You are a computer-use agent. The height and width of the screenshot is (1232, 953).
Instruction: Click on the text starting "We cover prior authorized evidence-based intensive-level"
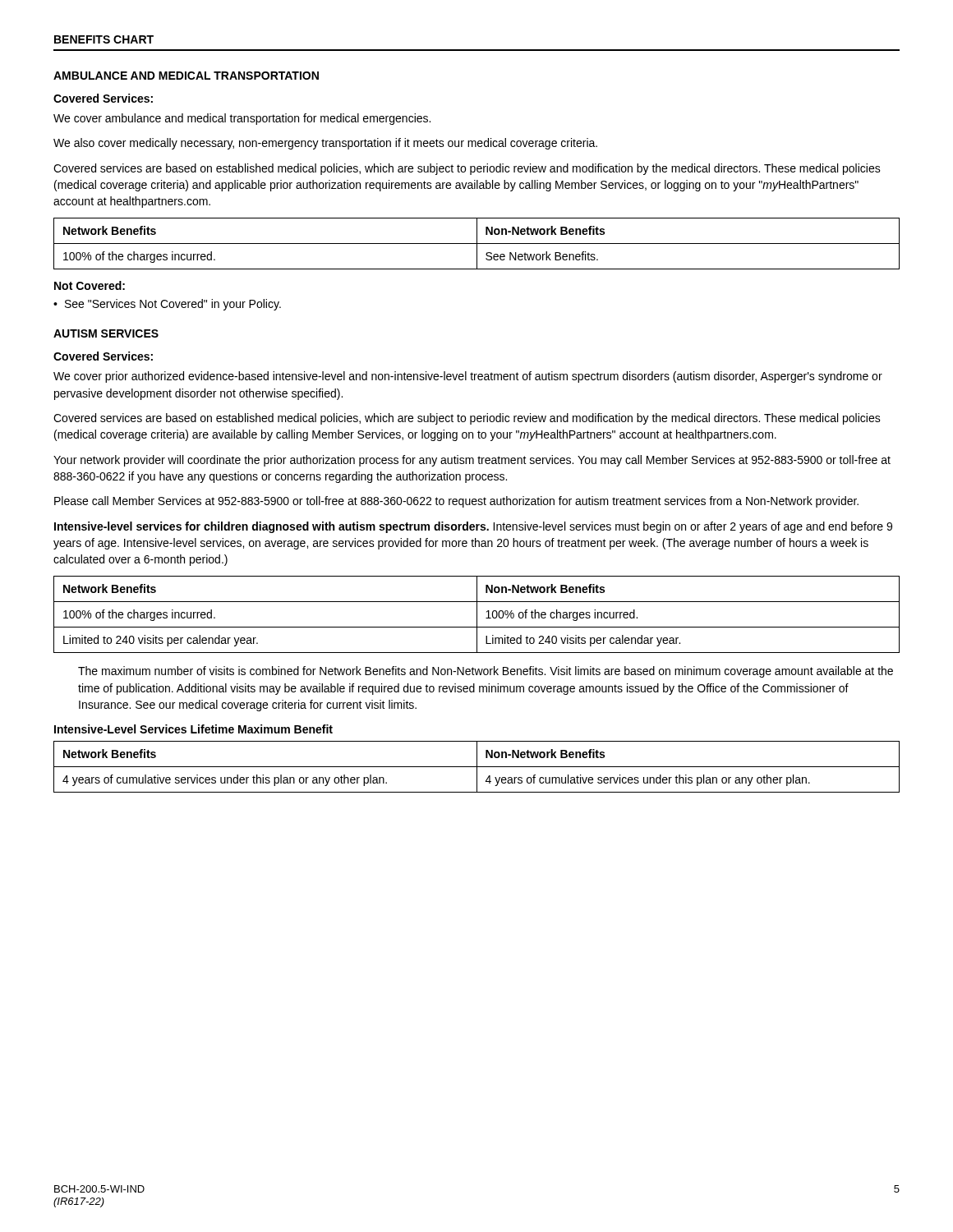coord(476,385)
